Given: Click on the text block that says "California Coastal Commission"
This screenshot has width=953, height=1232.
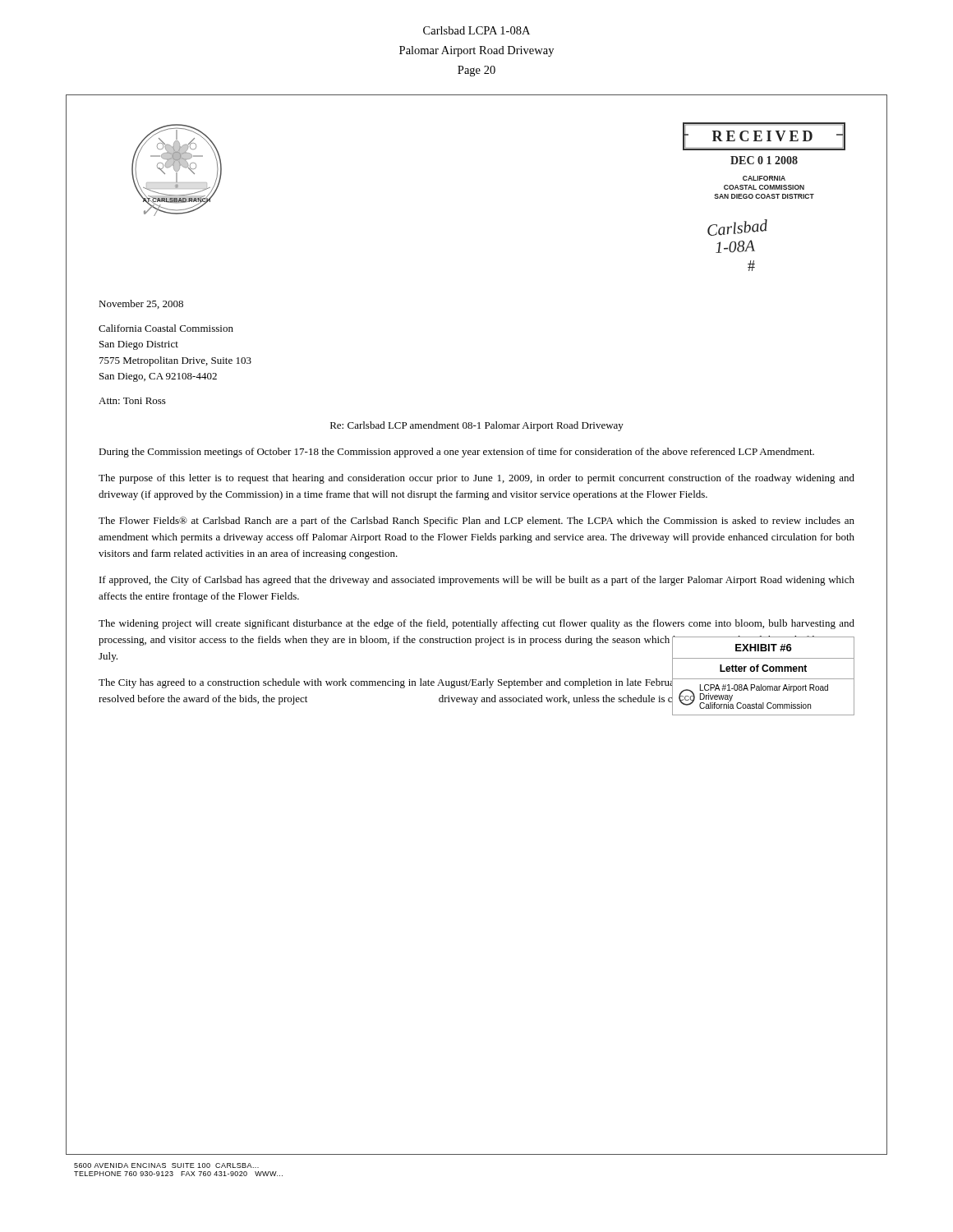Looking at the screenshot, I should [175, 352].
